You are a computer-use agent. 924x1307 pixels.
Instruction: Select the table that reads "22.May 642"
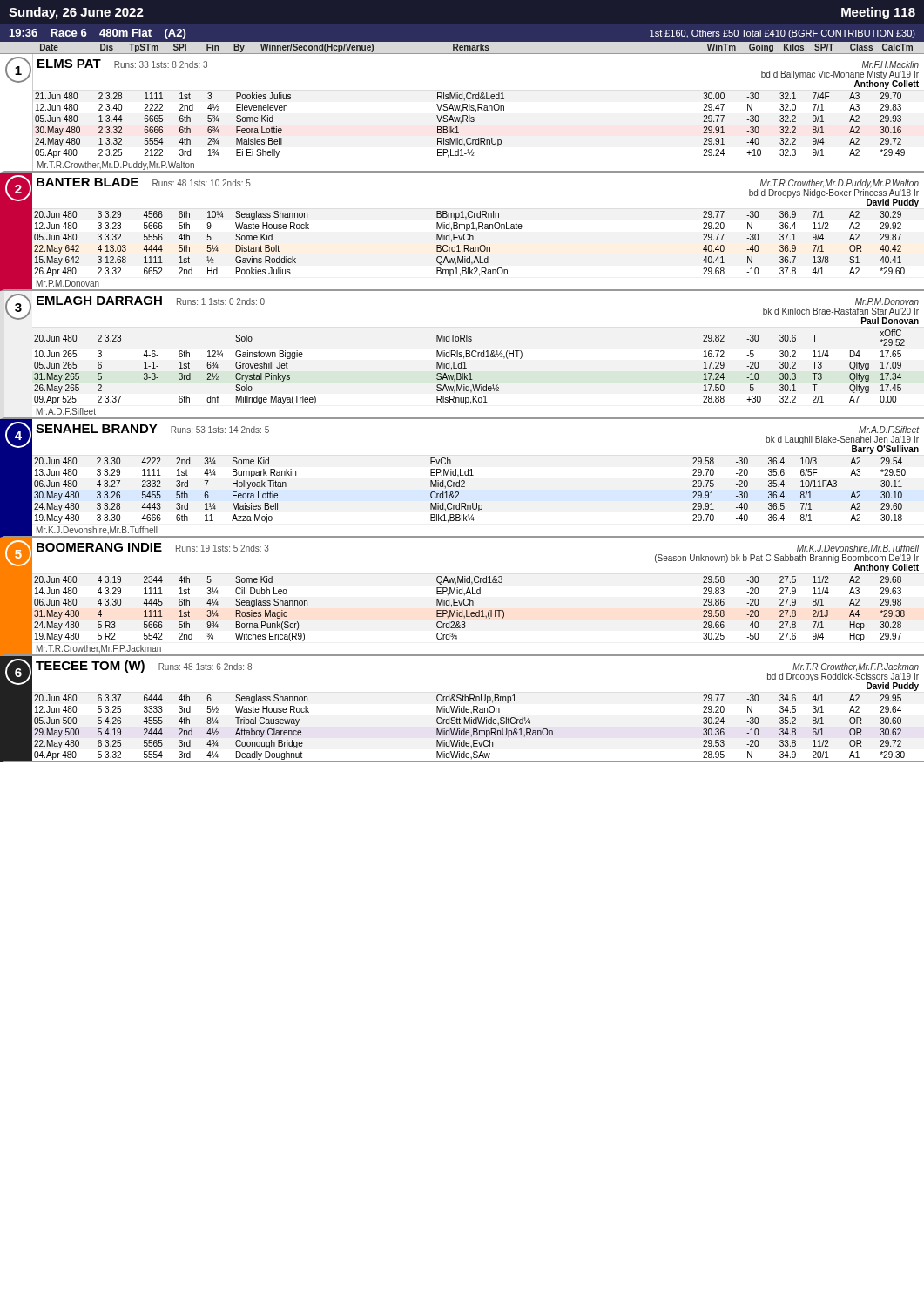462,232
